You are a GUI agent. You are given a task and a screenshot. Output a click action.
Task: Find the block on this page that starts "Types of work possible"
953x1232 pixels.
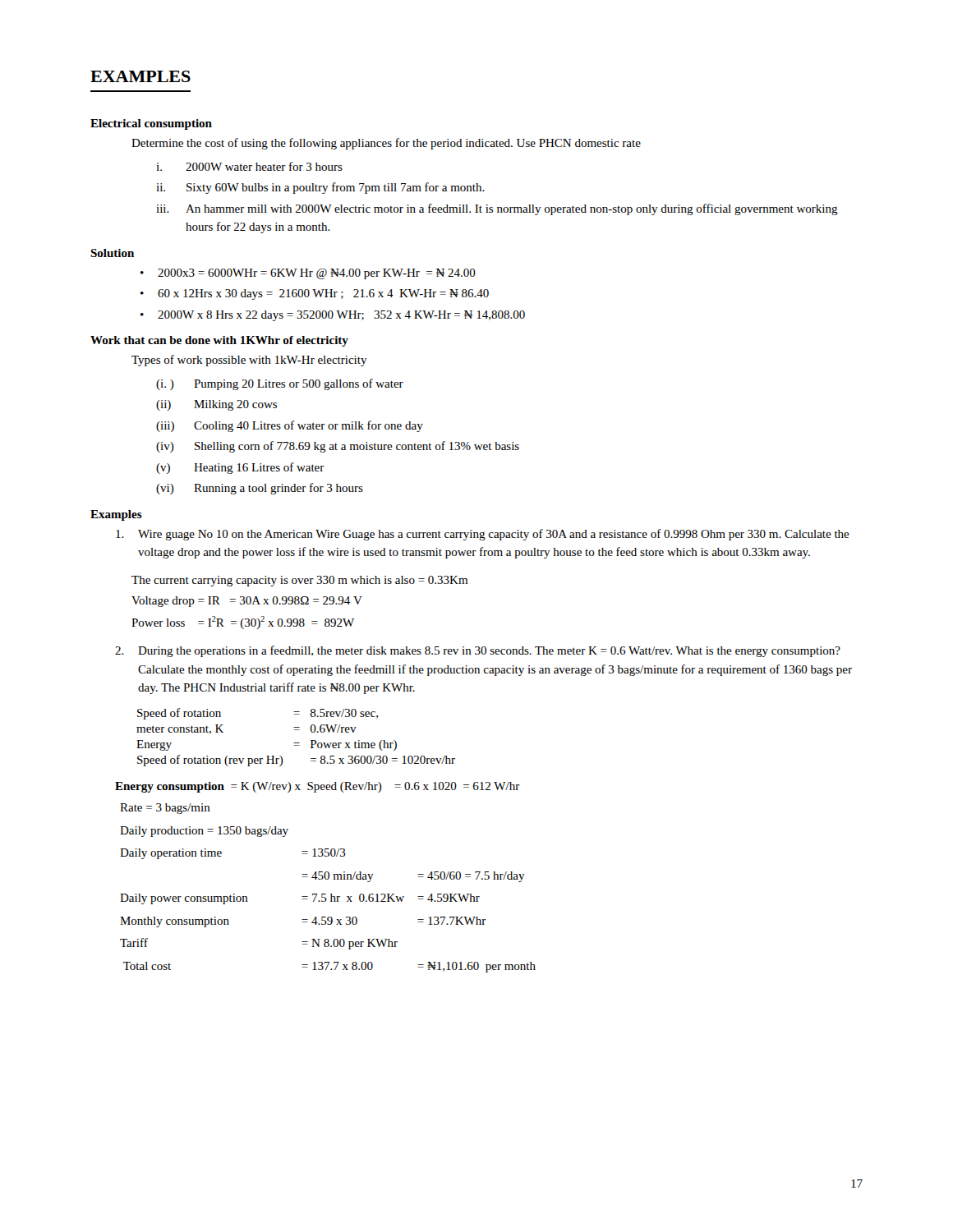click(x=249, y=361)
